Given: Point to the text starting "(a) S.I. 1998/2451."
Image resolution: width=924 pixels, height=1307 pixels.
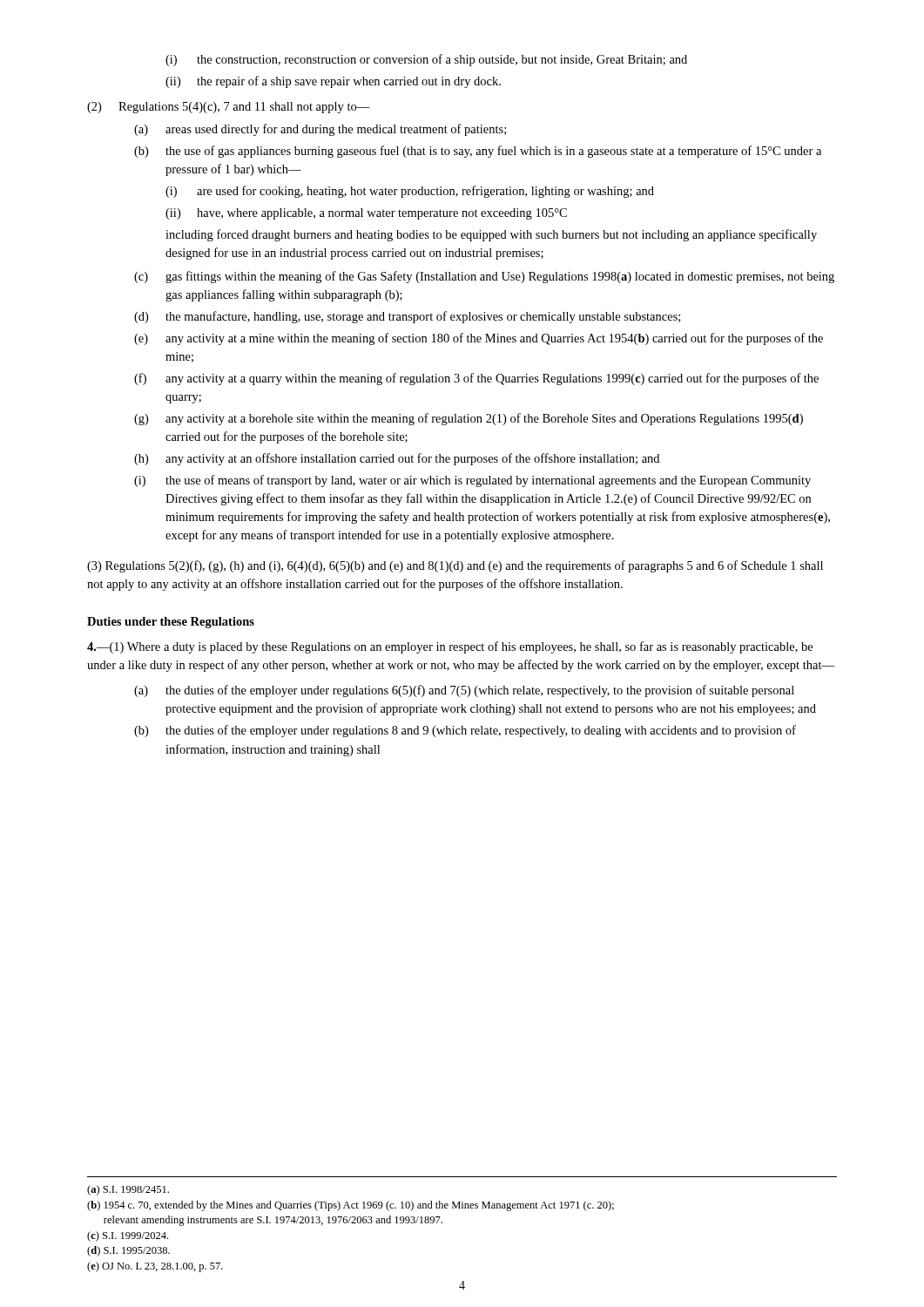Looking at the screenshot, I should [351, 1227].
